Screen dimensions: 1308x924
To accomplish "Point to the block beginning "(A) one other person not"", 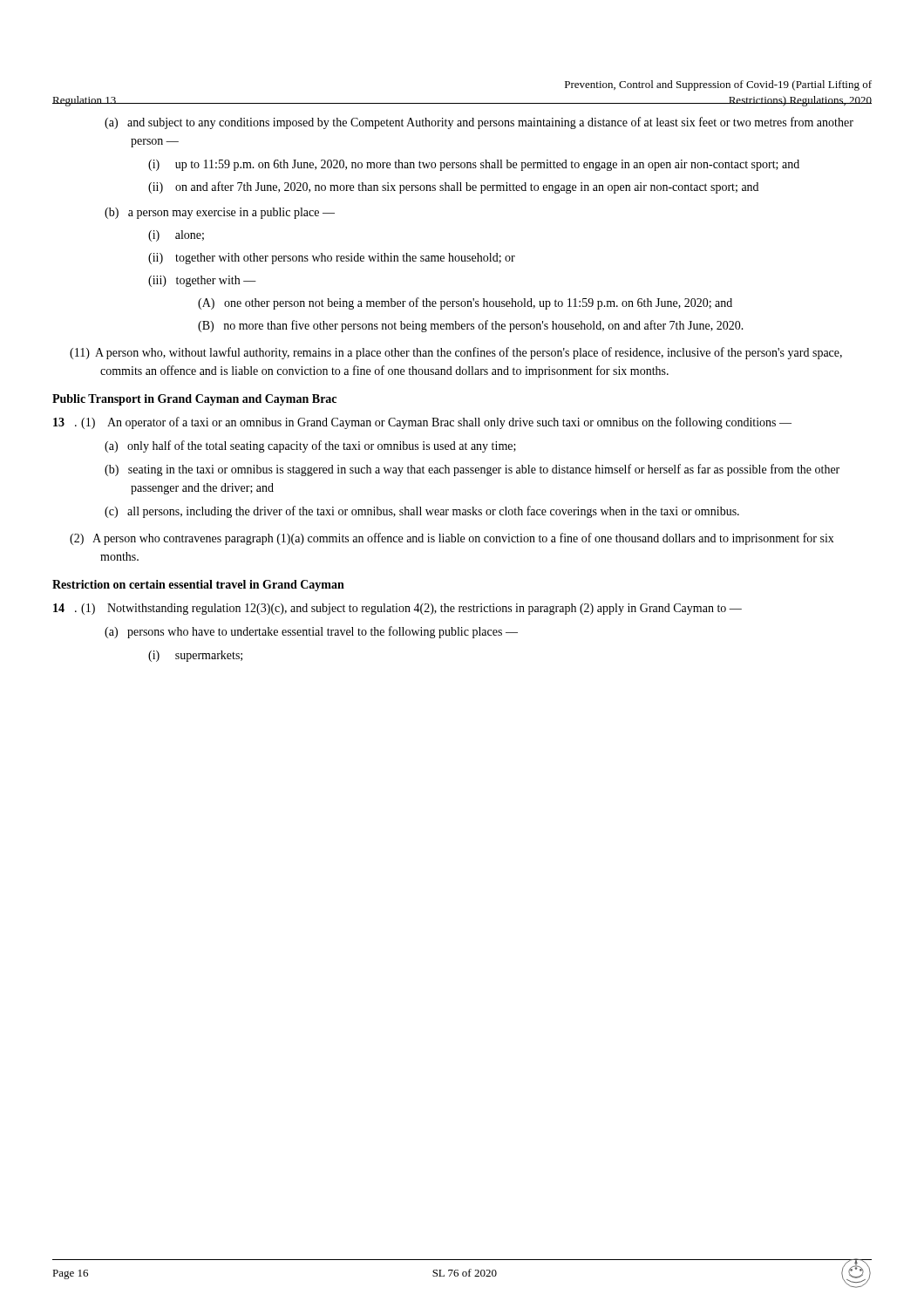I will 465,303.
